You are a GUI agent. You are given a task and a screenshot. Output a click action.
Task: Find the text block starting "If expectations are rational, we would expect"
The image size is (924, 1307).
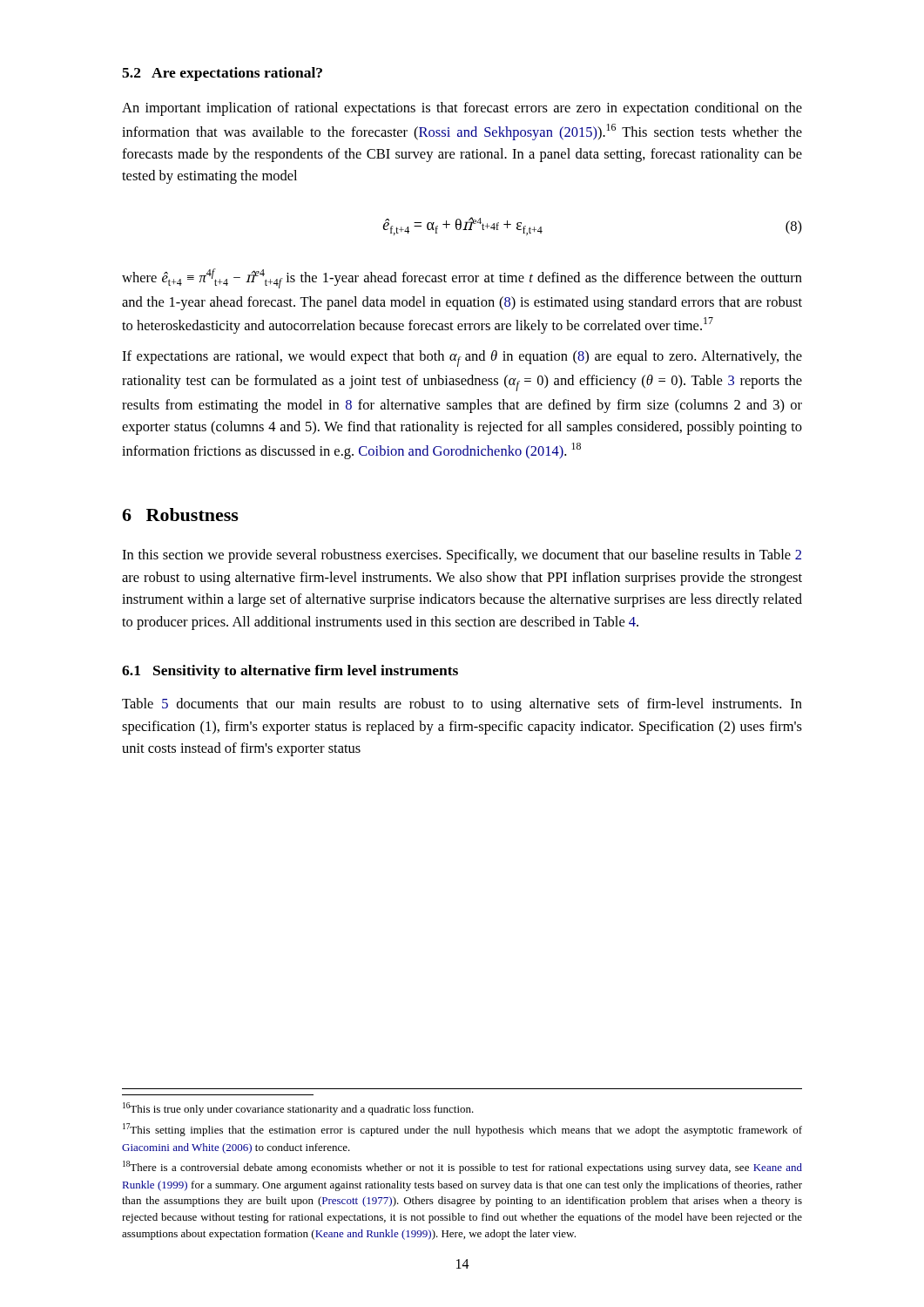pyautogui.click(x=462, y=403)
